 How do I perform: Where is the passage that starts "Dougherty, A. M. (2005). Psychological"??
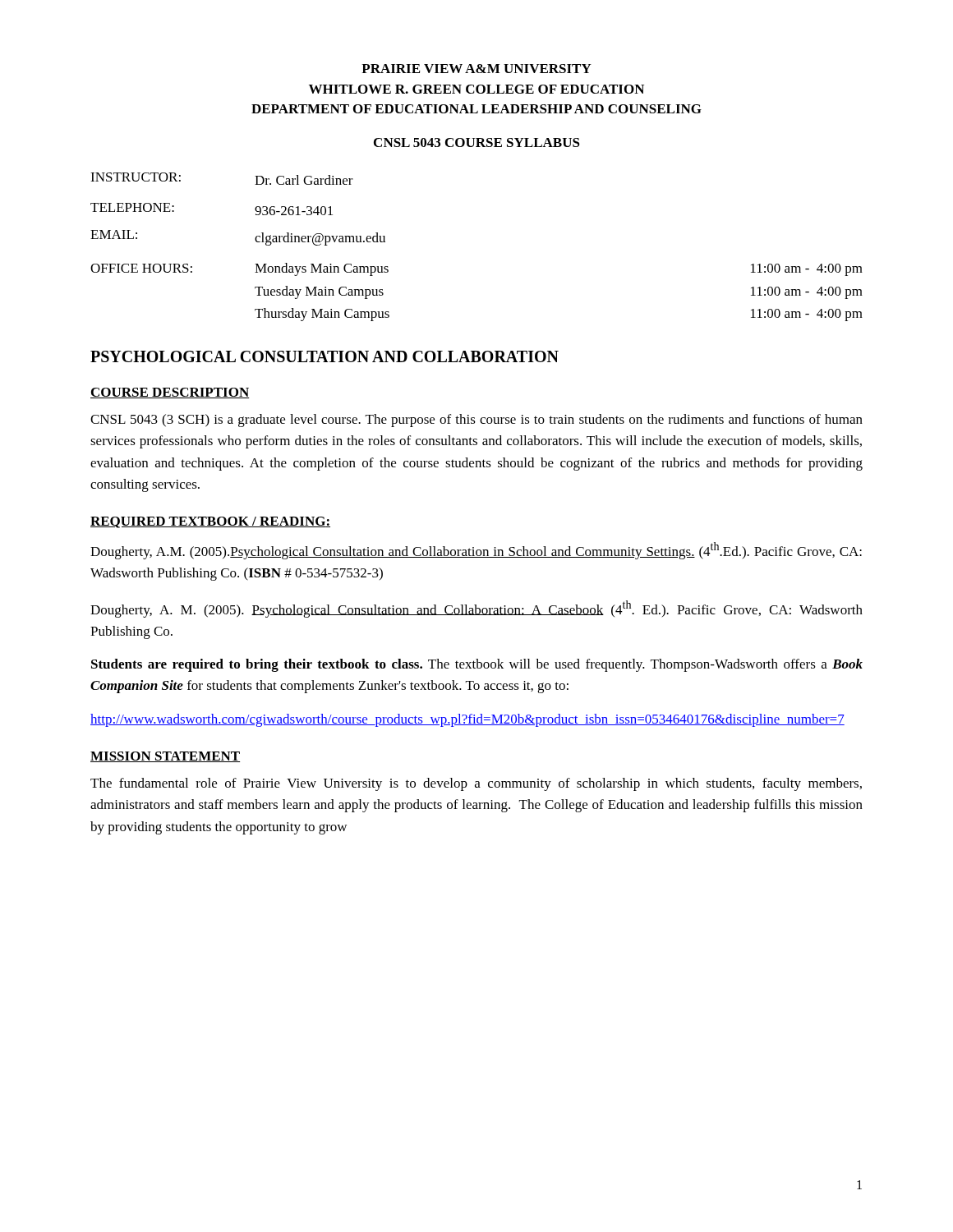point(476,618)
